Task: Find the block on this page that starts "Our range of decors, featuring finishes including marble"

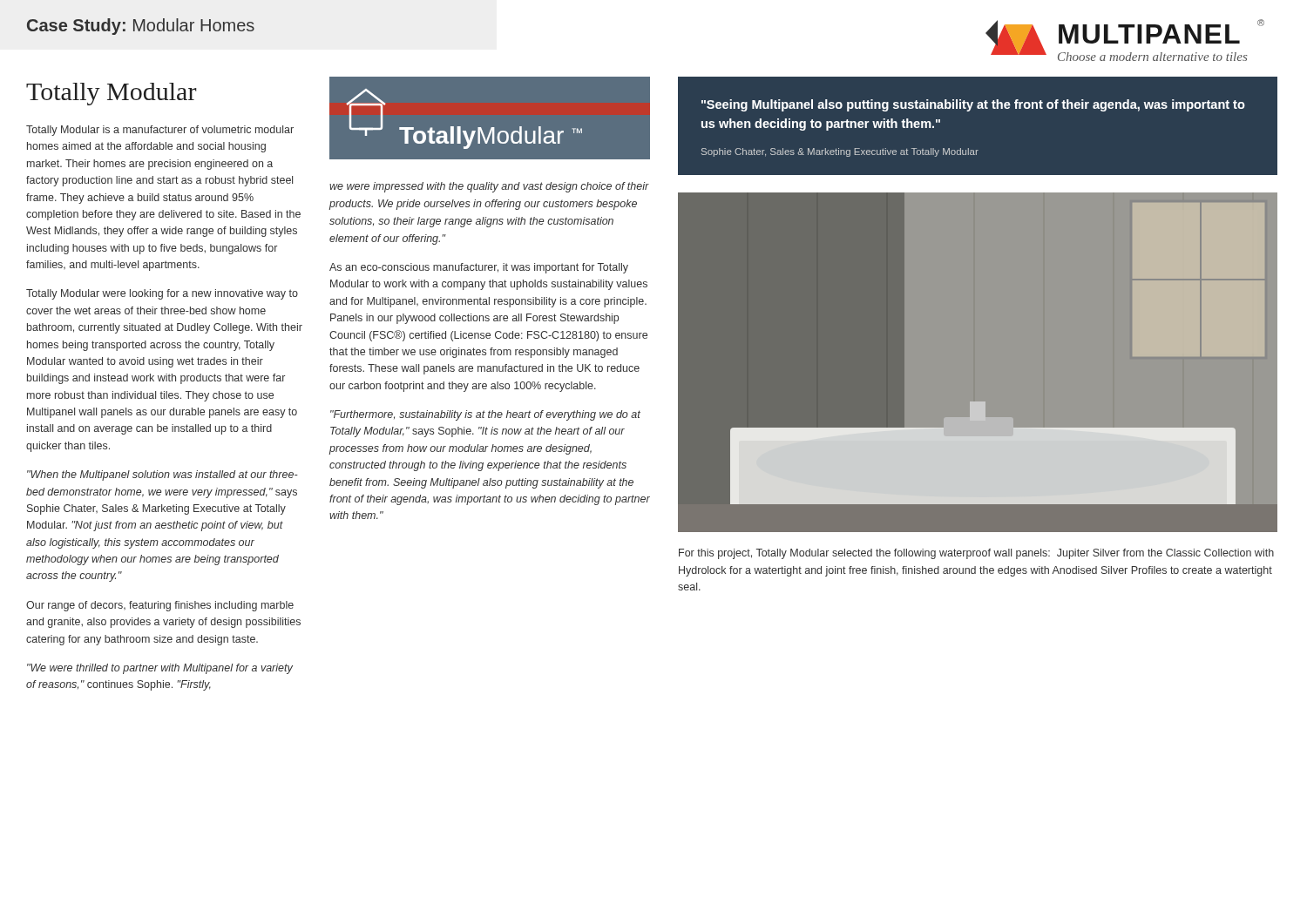Action: (x=165, y=622)
